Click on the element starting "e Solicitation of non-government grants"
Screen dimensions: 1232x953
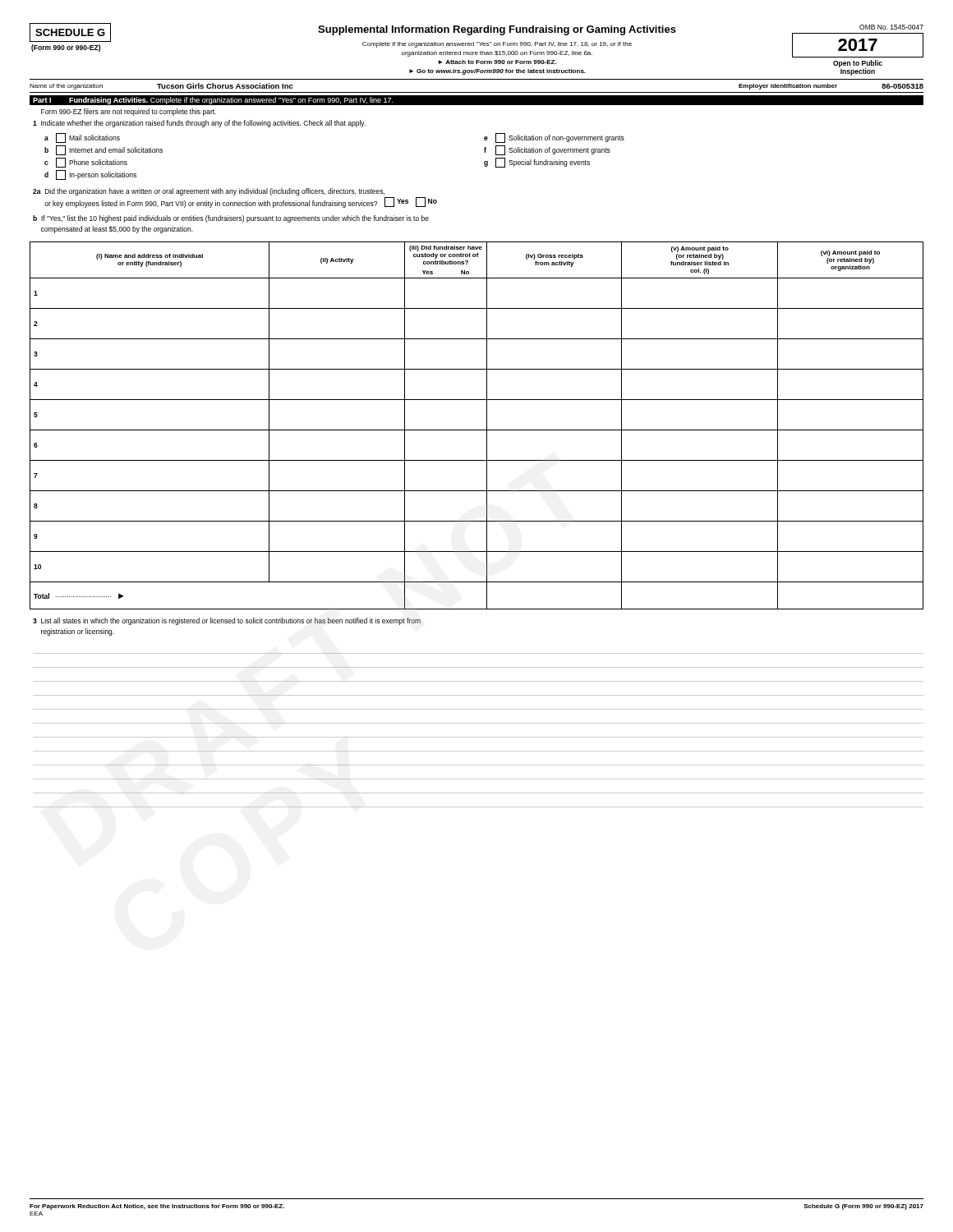tap(554, 138)
